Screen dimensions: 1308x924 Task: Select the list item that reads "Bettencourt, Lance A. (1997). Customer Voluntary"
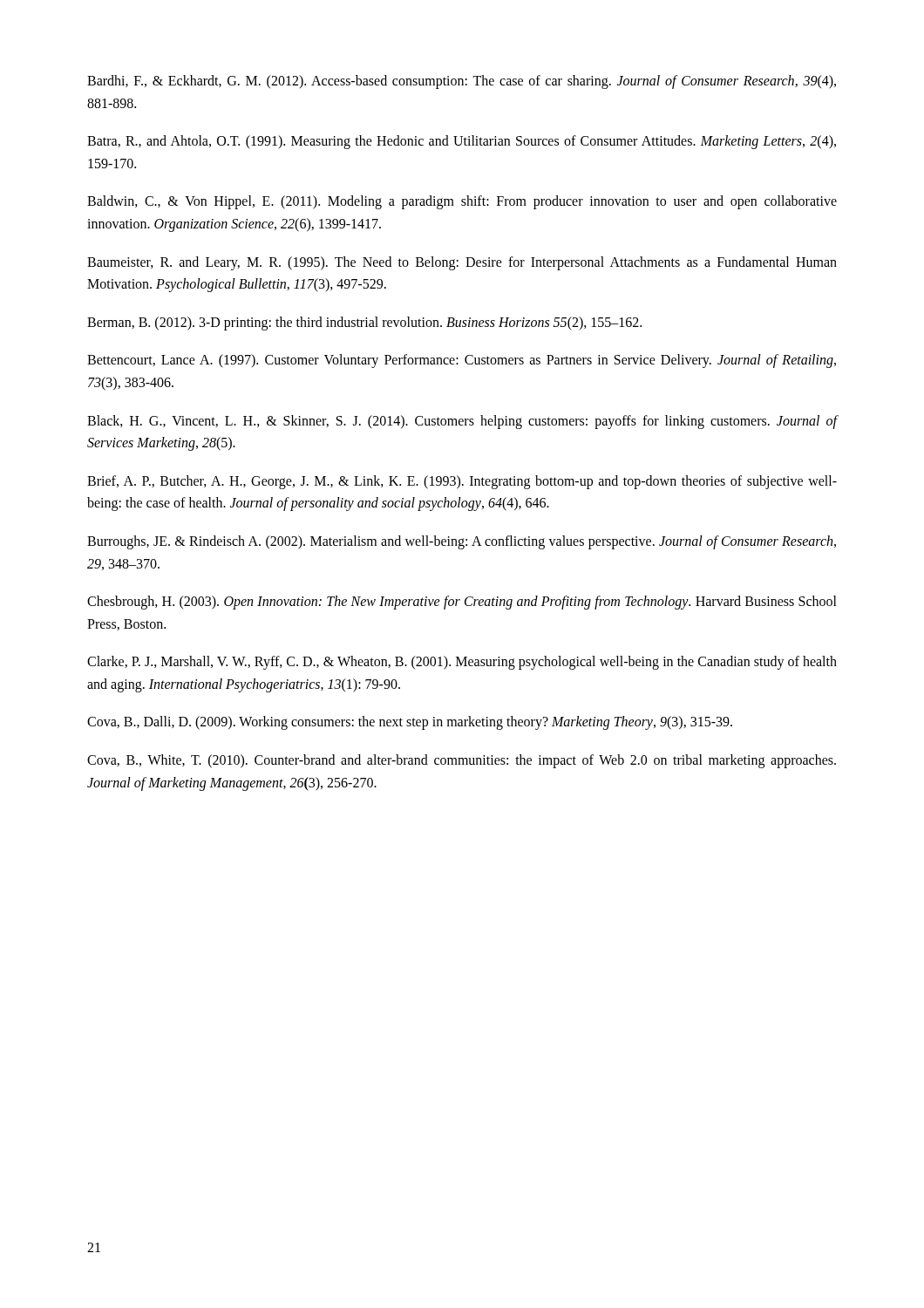point(462,371)
